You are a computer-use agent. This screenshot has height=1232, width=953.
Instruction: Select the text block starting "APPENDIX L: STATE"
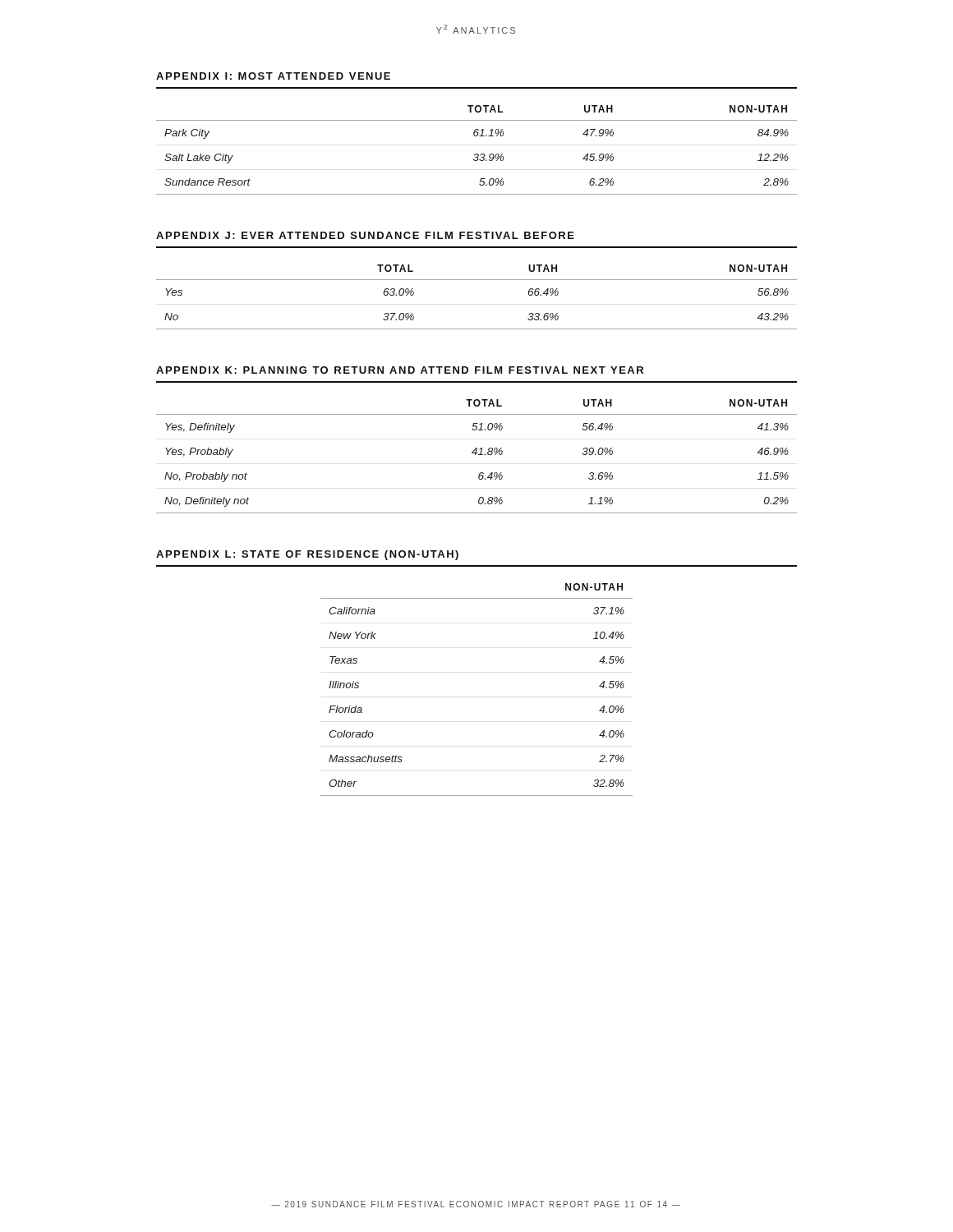[308, 554]
